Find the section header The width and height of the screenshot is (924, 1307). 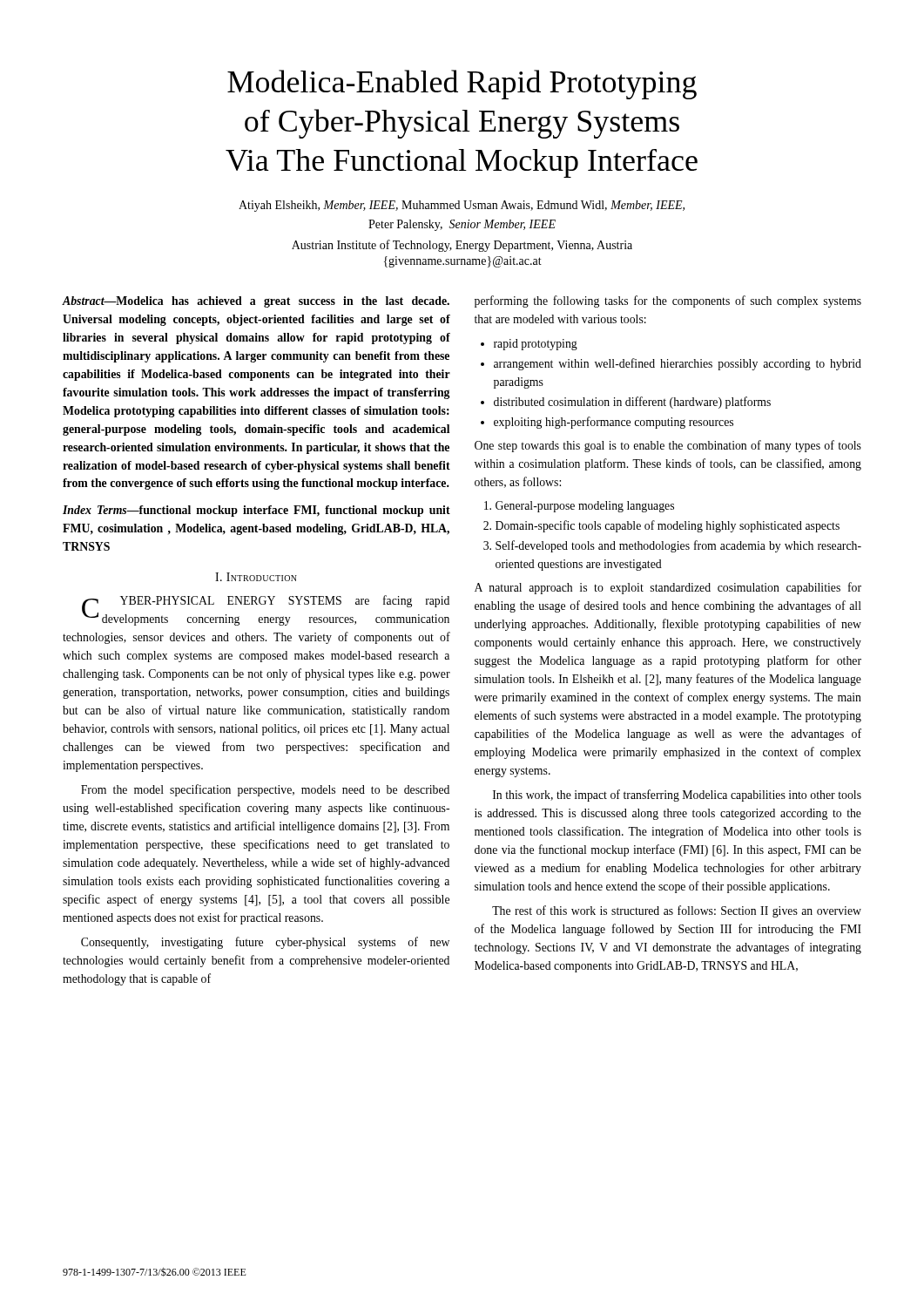(256, 578)
